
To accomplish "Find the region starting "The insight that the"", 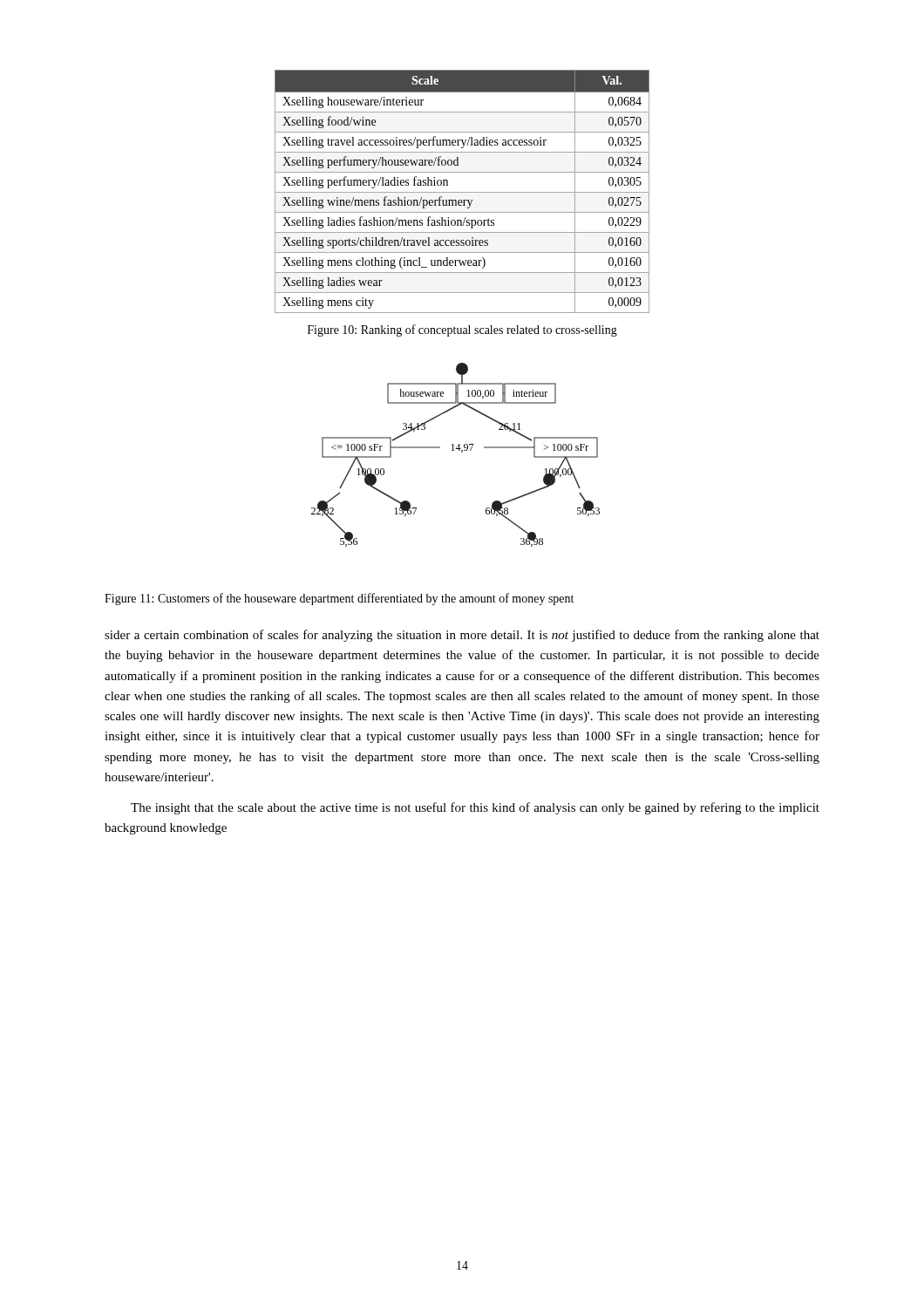I will point(462,818).
